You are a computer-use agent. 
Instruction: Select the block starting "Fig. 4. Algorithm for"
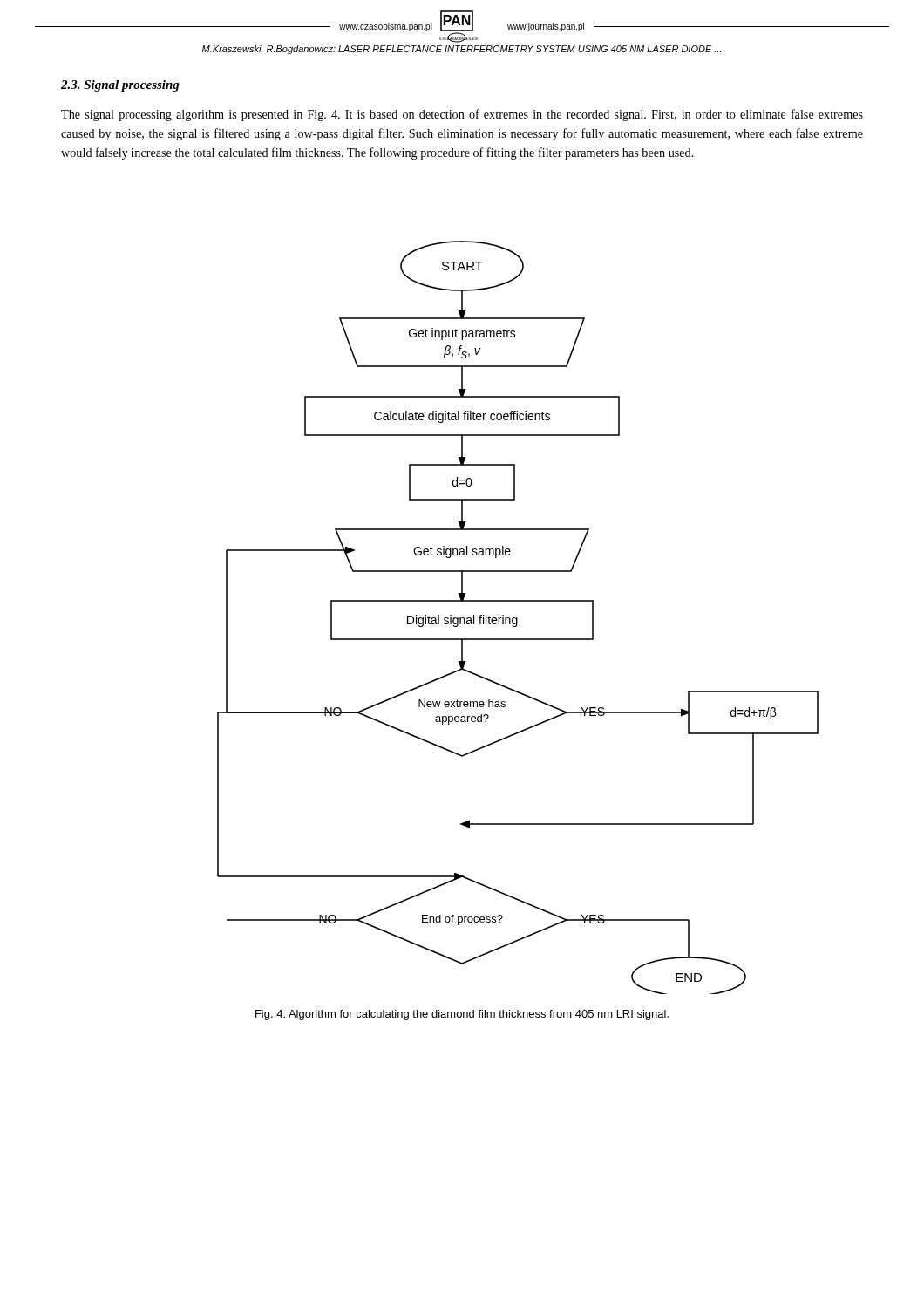point(462,1014)
